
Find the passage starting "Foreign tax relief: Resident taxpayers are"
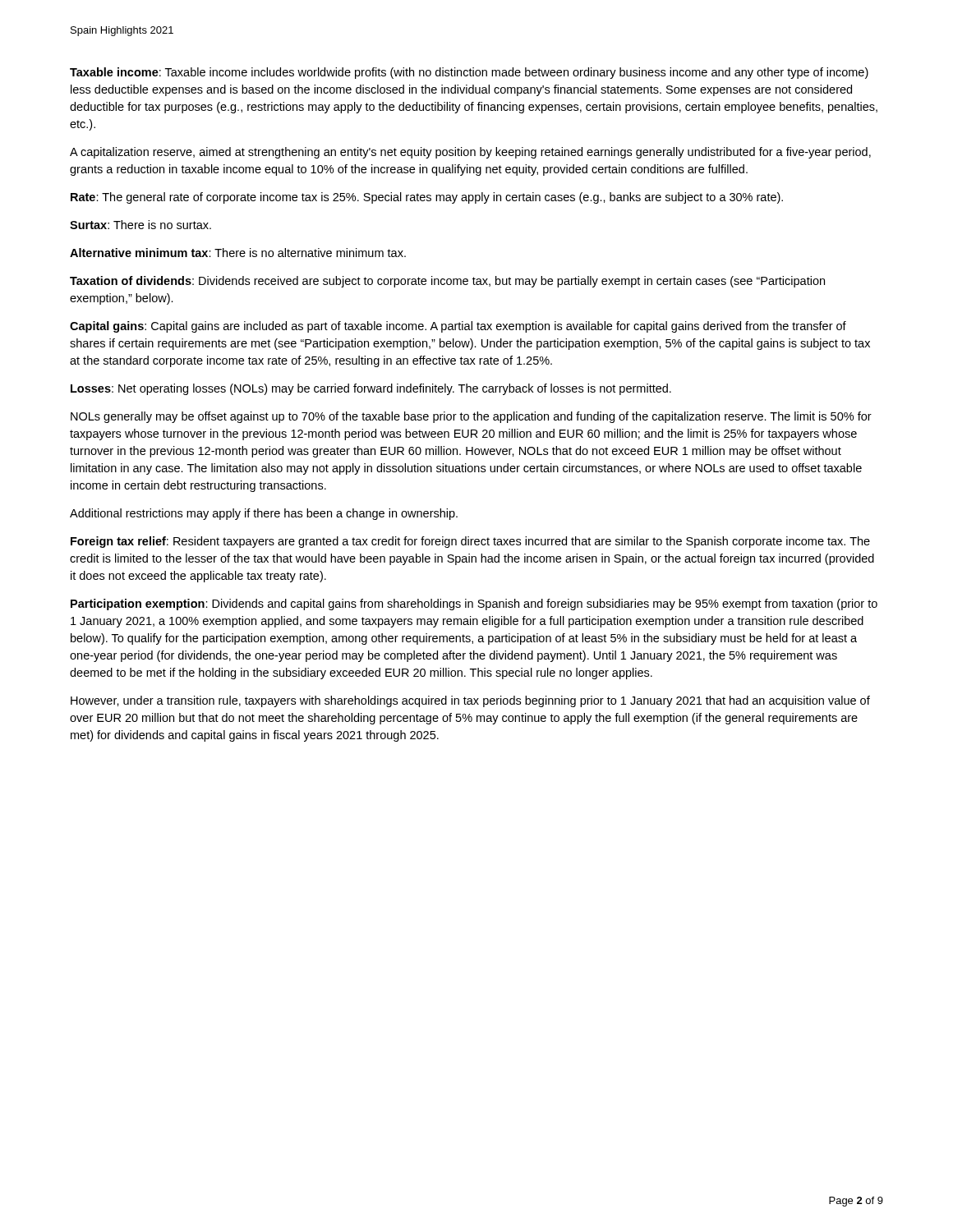click(472, 559)
